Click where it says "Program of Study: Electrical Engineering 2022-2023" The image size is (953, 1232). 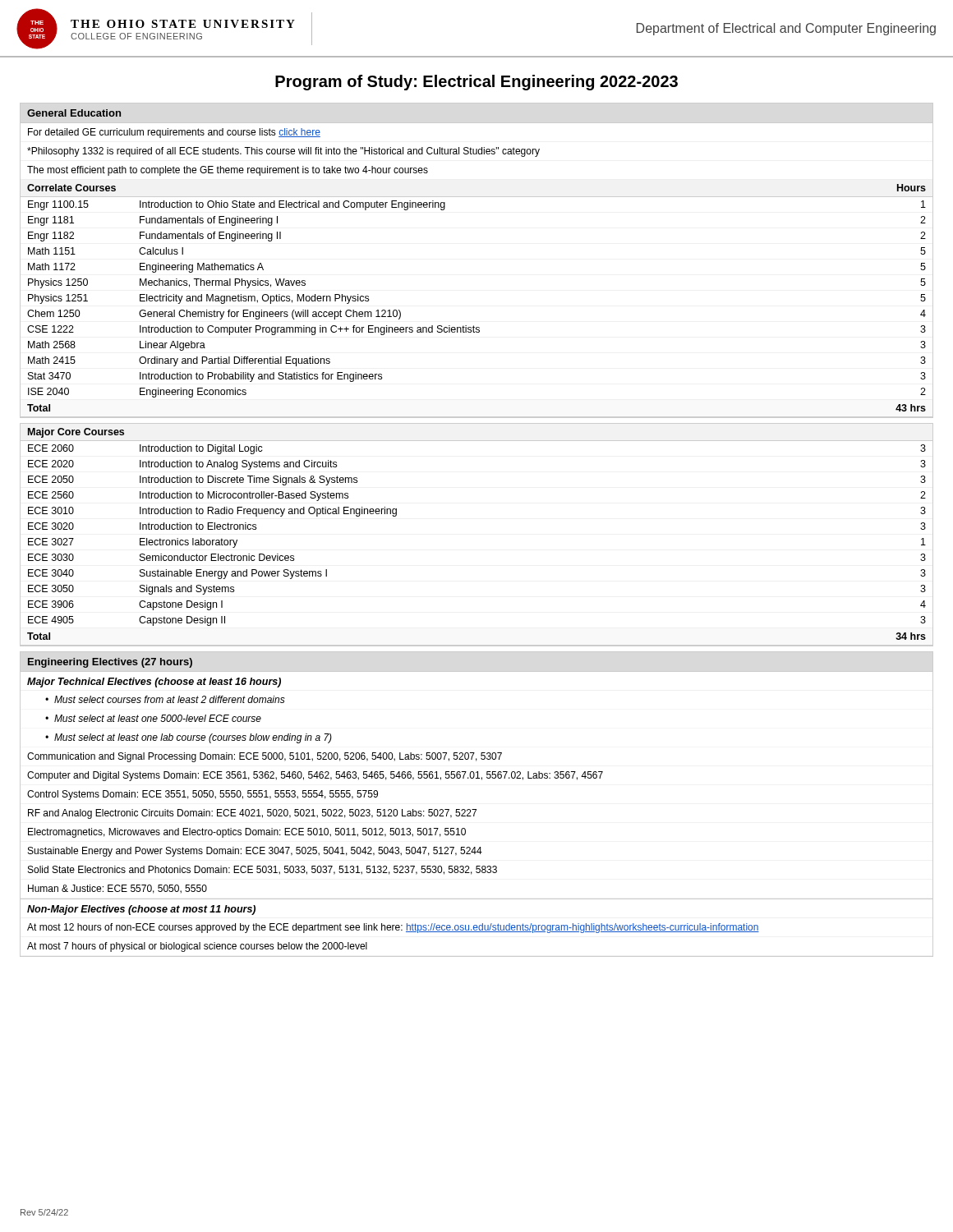(x=476, y=81)
